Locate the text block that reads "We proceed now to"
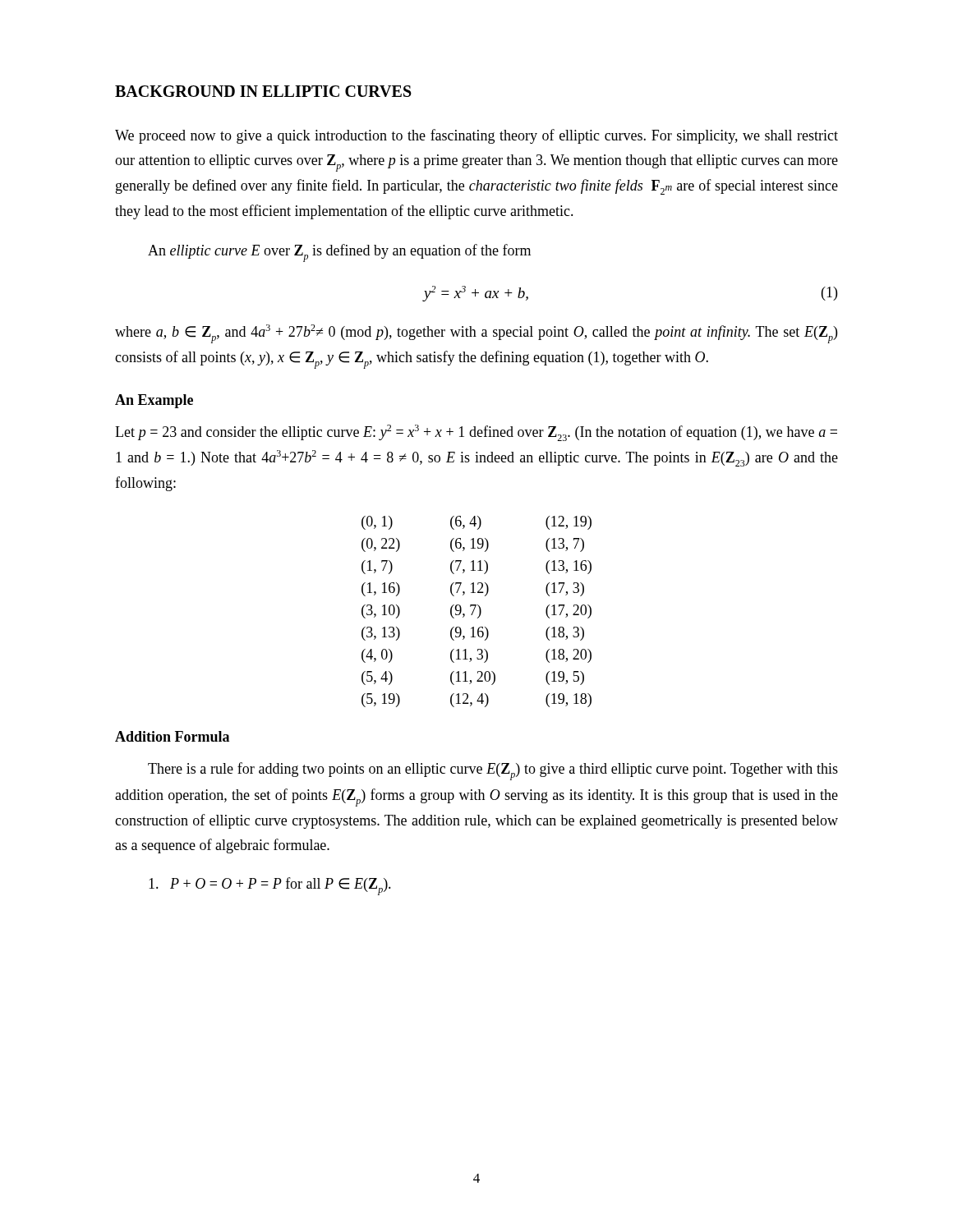This screenshot has width=953, height=1232. pyautogui.click(x=476, y=173)
